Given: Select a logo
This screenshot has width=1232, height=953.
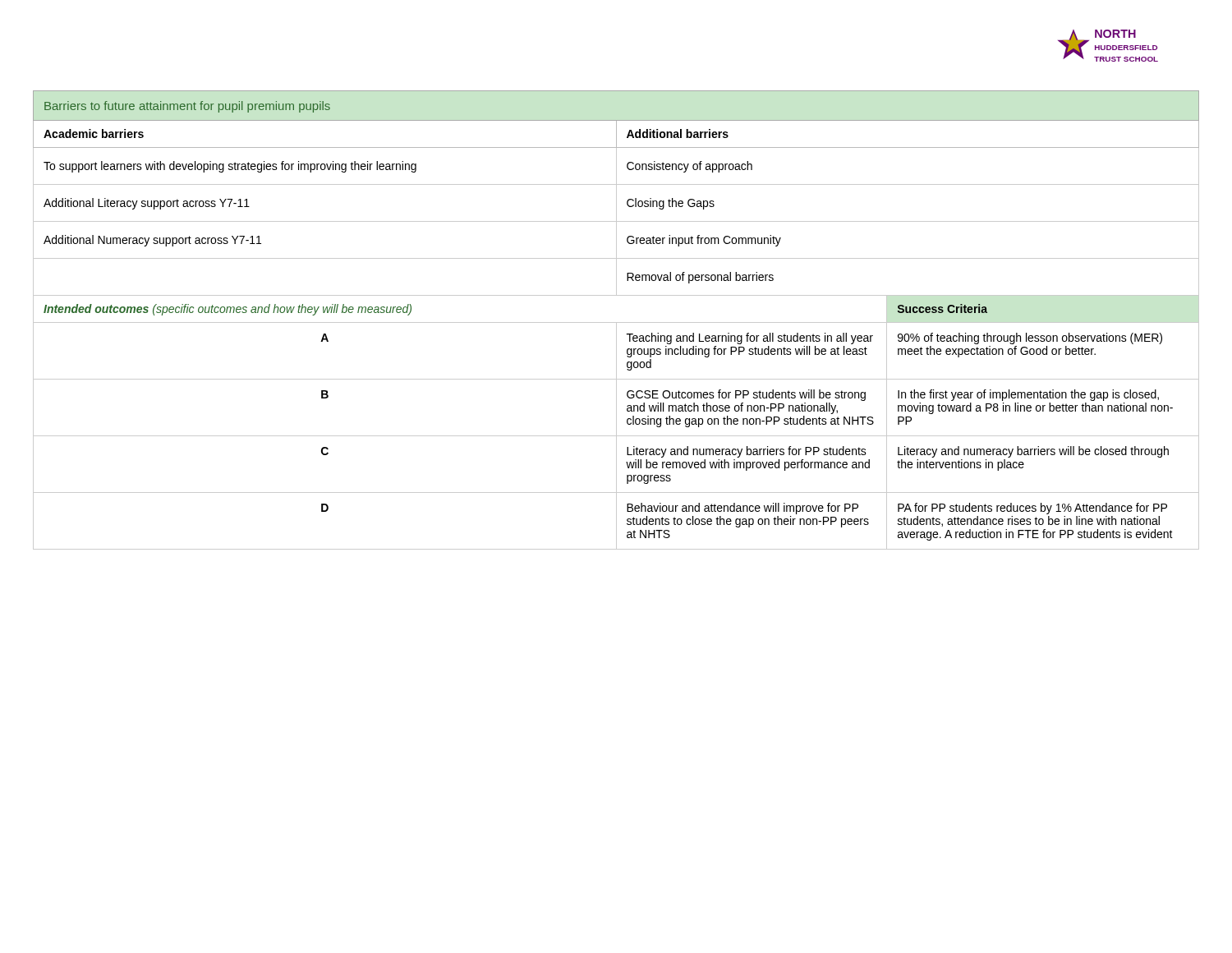Looking at the screenshot, I should (x=1125, y=49).
